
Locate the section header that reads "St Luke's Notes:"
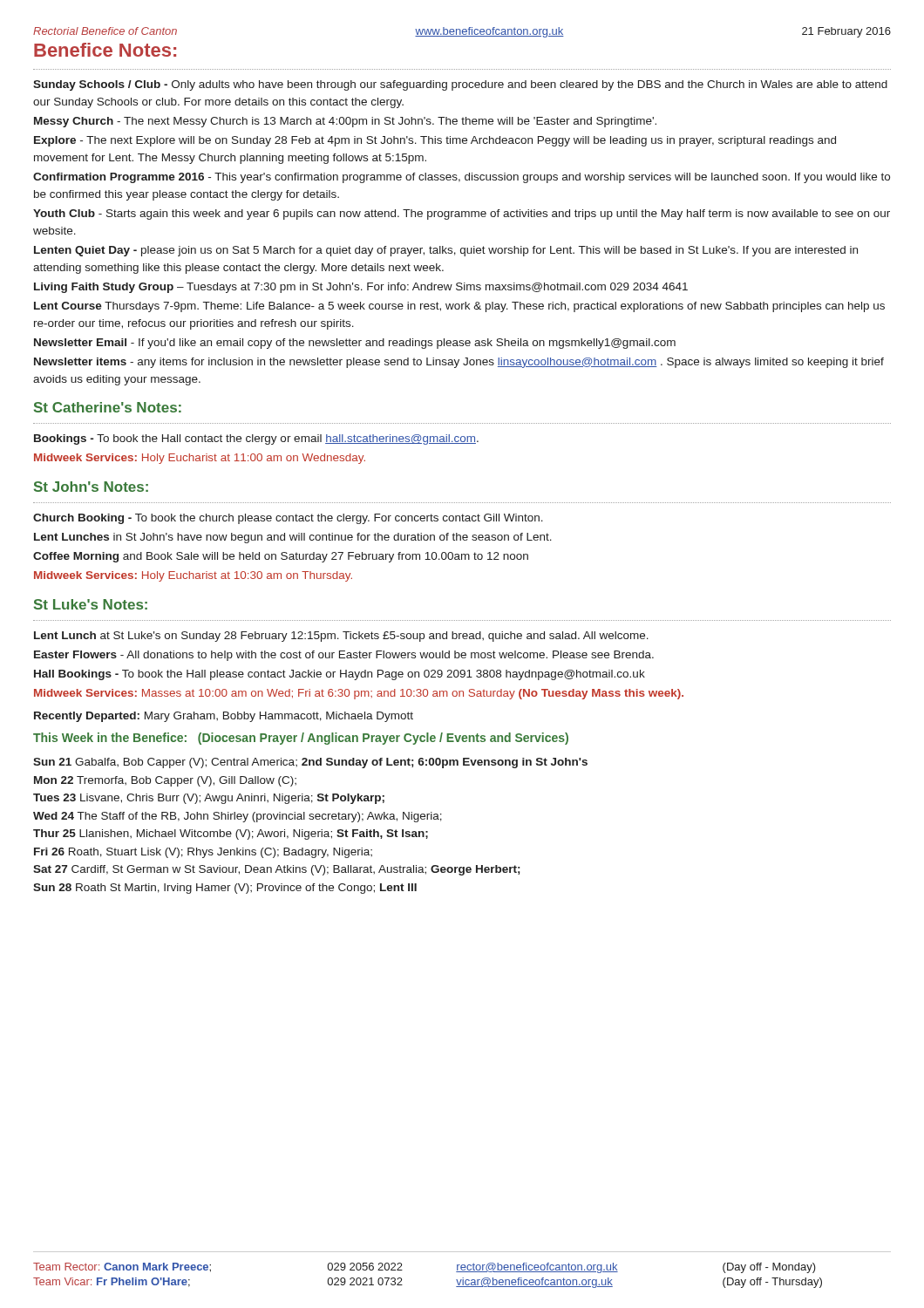pos(91,605)
